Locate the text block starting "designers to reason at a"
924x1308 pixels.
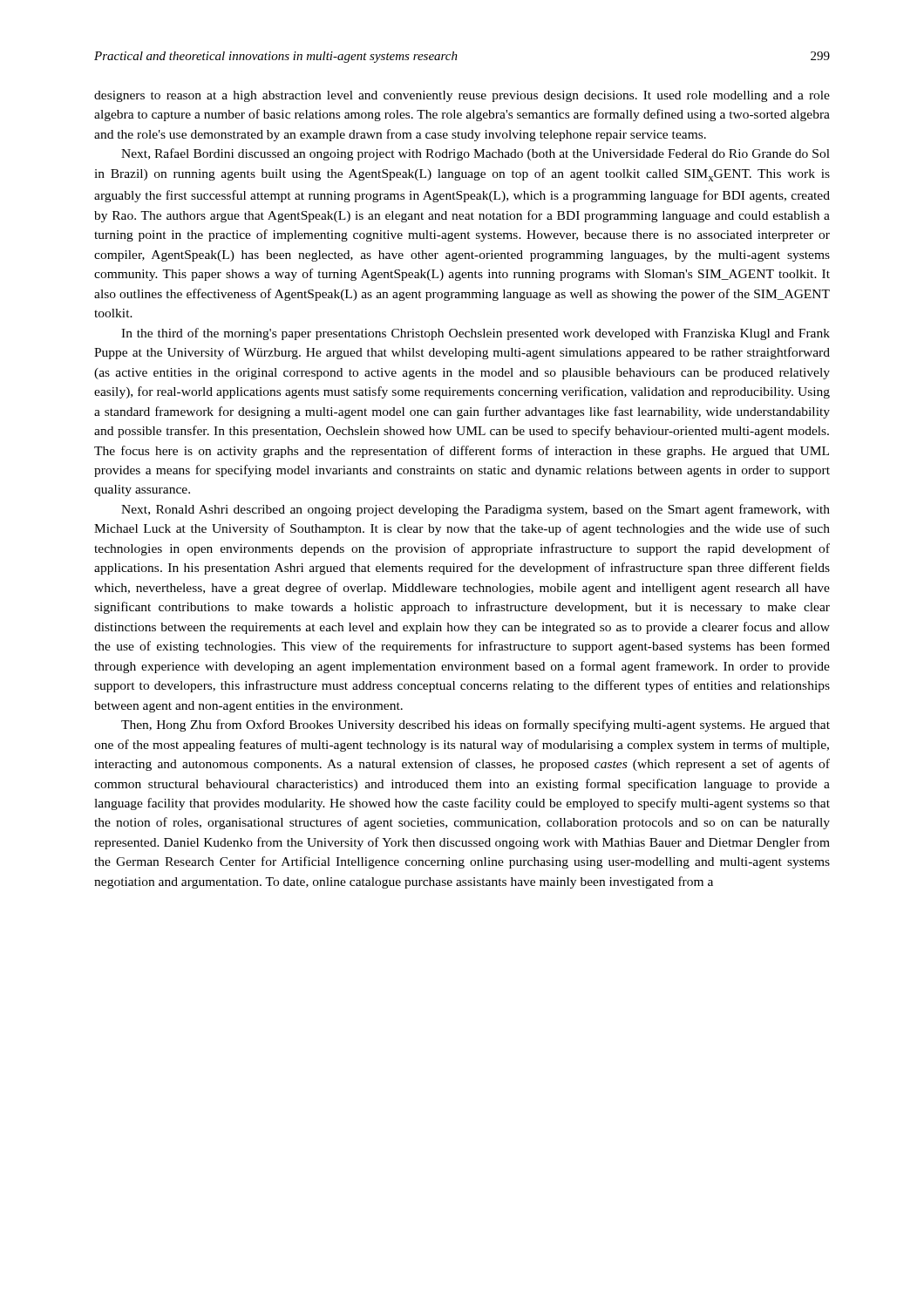[462, 115]
